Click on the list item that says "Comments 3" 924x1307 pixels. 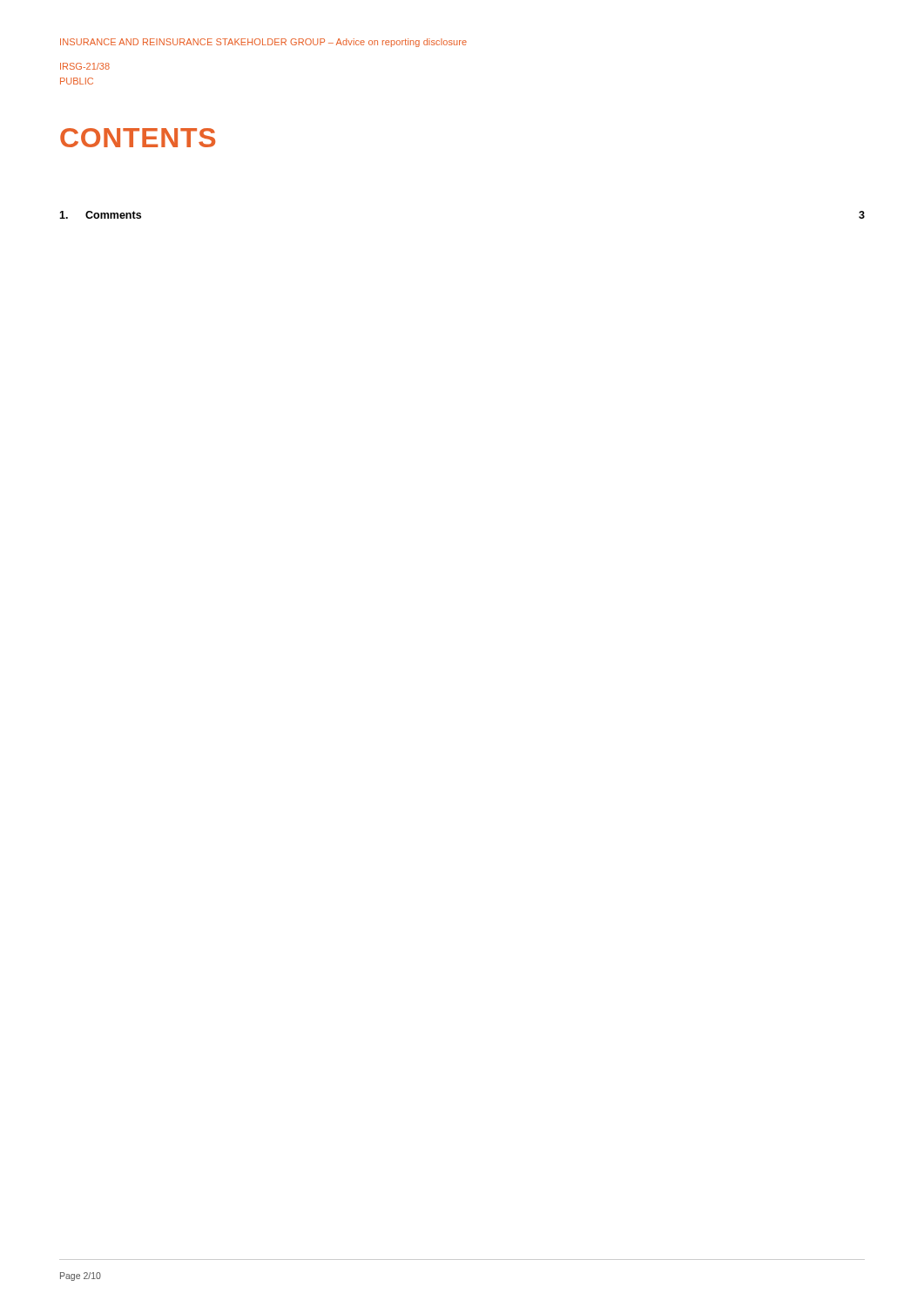(x=114, y=215)
